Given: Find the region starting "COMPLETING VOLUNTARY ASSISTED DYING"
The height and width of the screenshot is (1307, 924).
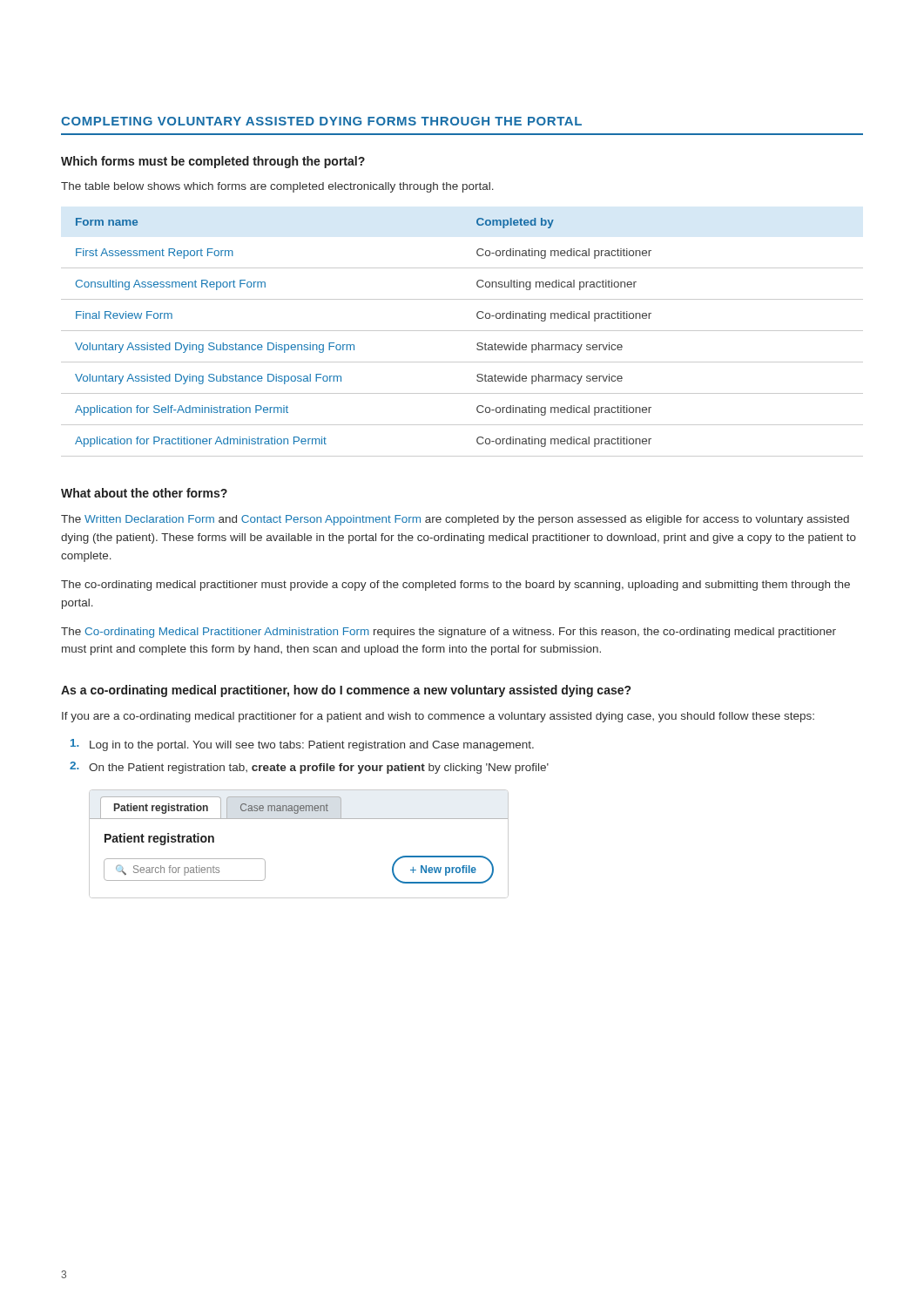Looking at the screenshot, I should [322, 121].
